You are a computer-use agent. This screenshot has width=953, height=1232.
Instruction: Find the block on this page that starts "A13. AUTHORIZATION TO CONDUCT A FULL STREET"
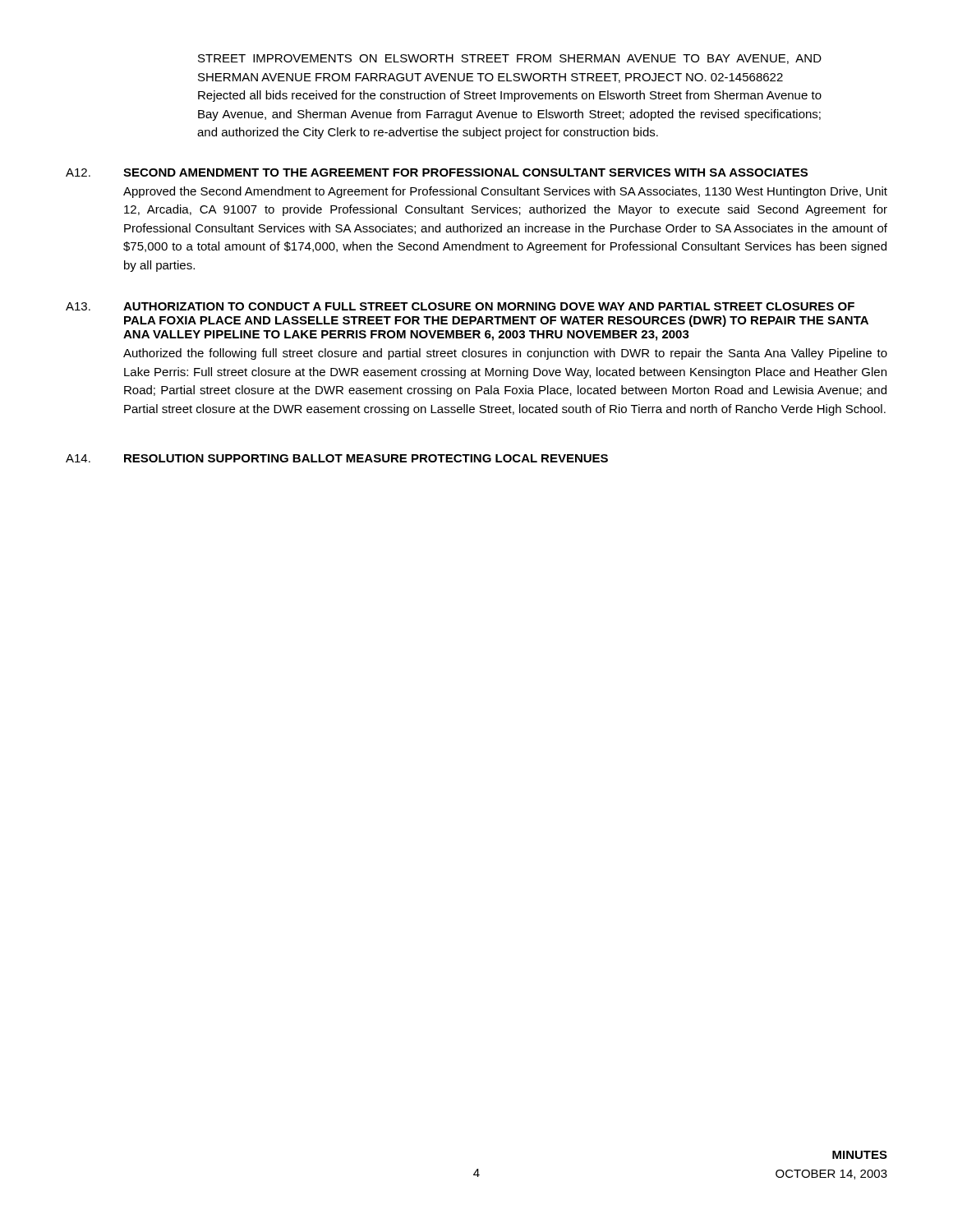(476, 359)
